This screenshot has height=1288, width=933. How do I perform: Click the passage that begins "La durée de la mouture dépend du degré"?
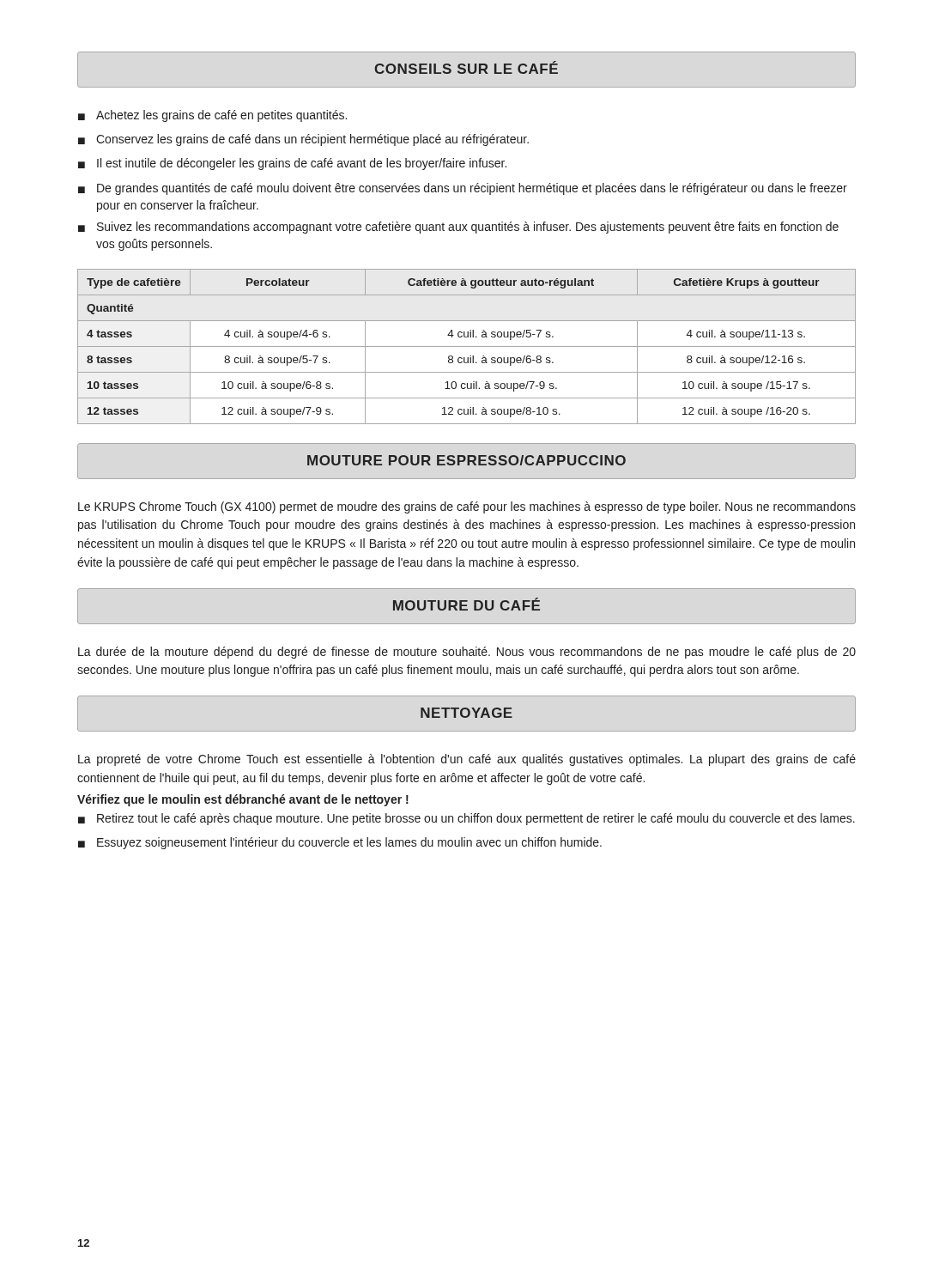466,661
